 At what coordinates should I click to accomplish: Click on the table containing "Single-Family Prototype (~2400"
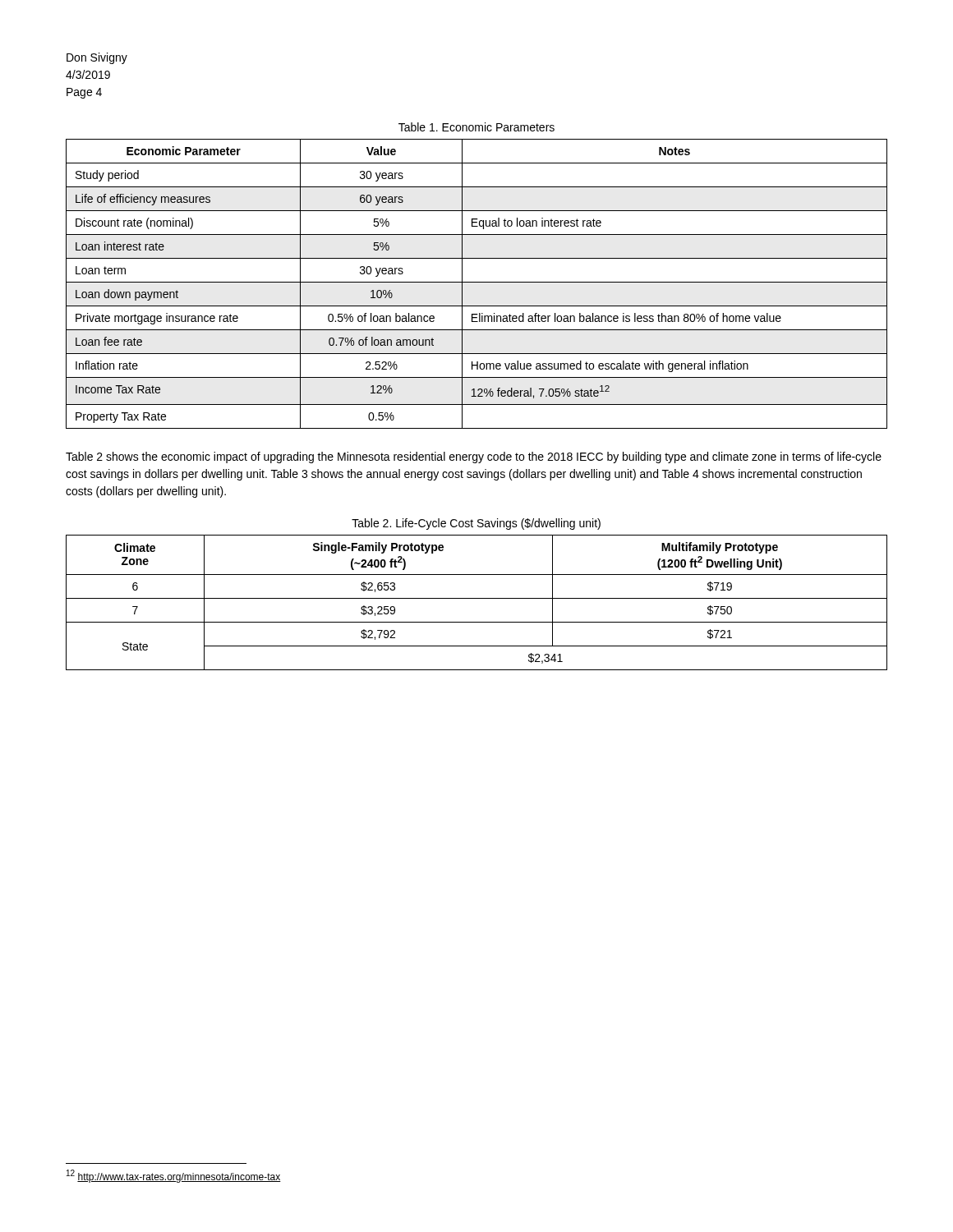point(476,602)
